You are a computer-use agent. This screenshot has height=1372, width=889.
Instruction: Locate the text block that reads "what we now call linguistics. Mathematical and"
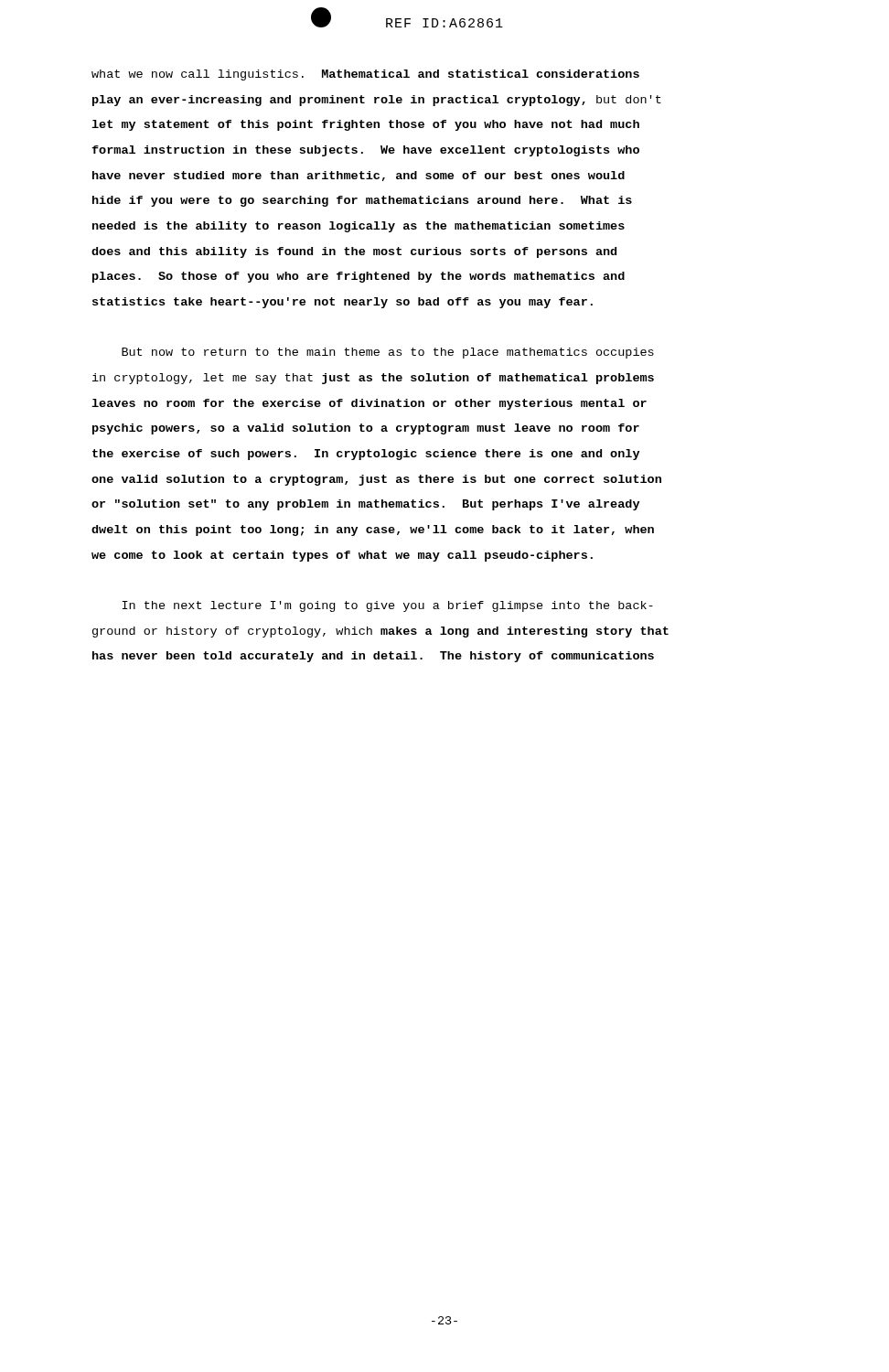[380, 366]
